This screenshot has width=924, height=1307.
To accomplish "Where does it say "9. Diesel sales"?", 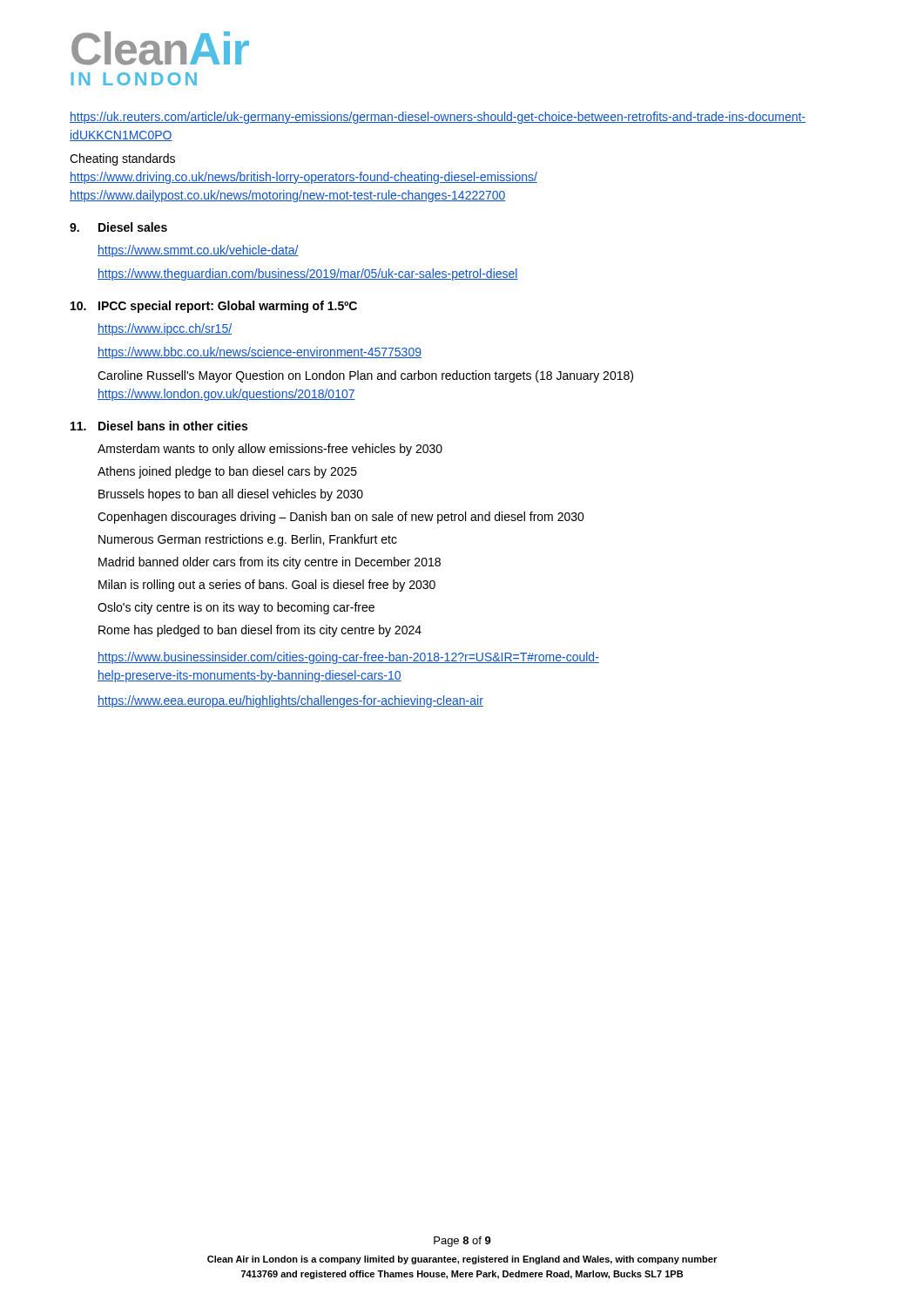I will pyautogui.click(x=119, y=227).
